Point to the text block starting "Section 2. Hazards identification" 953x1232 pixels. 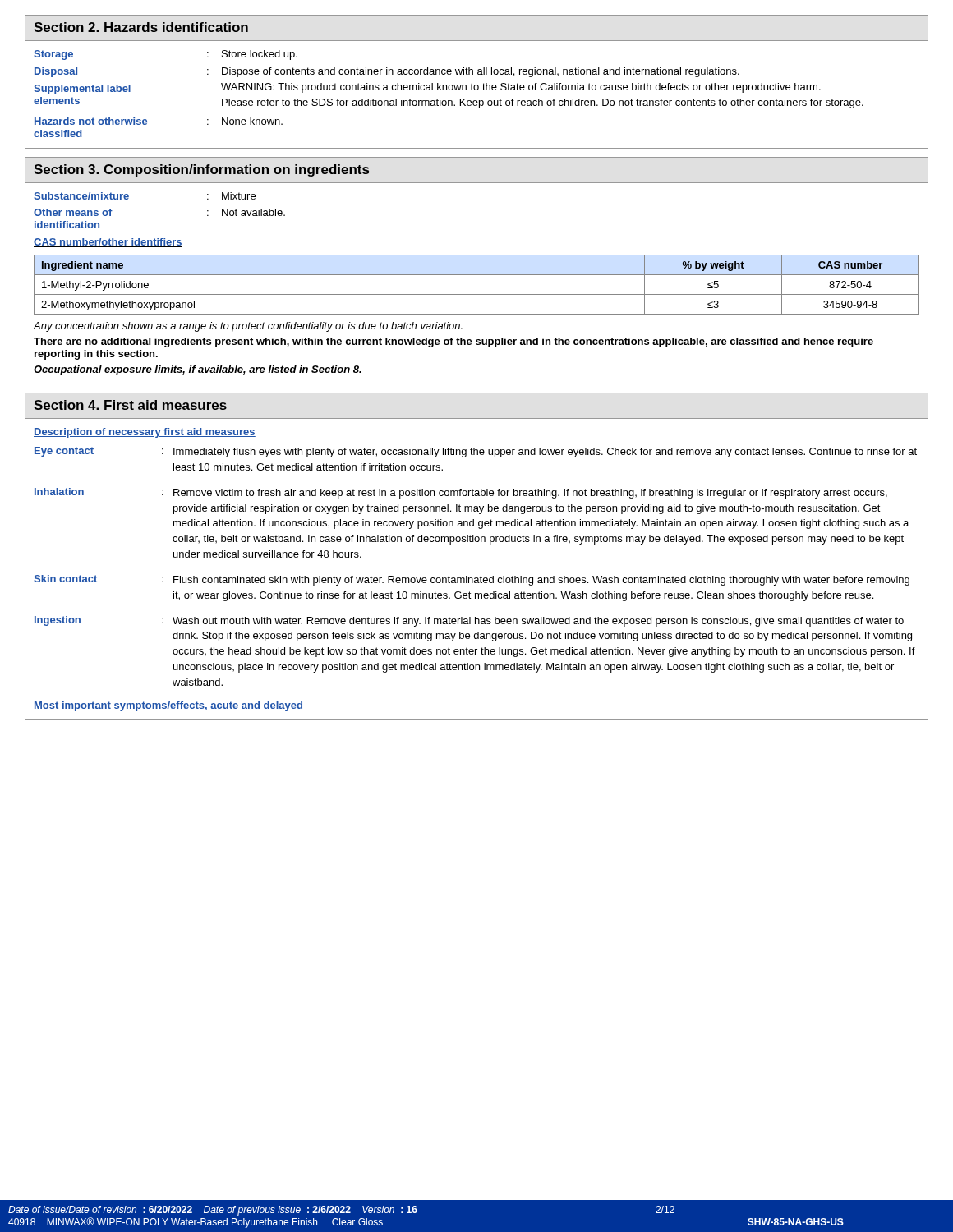pos(141,28)
